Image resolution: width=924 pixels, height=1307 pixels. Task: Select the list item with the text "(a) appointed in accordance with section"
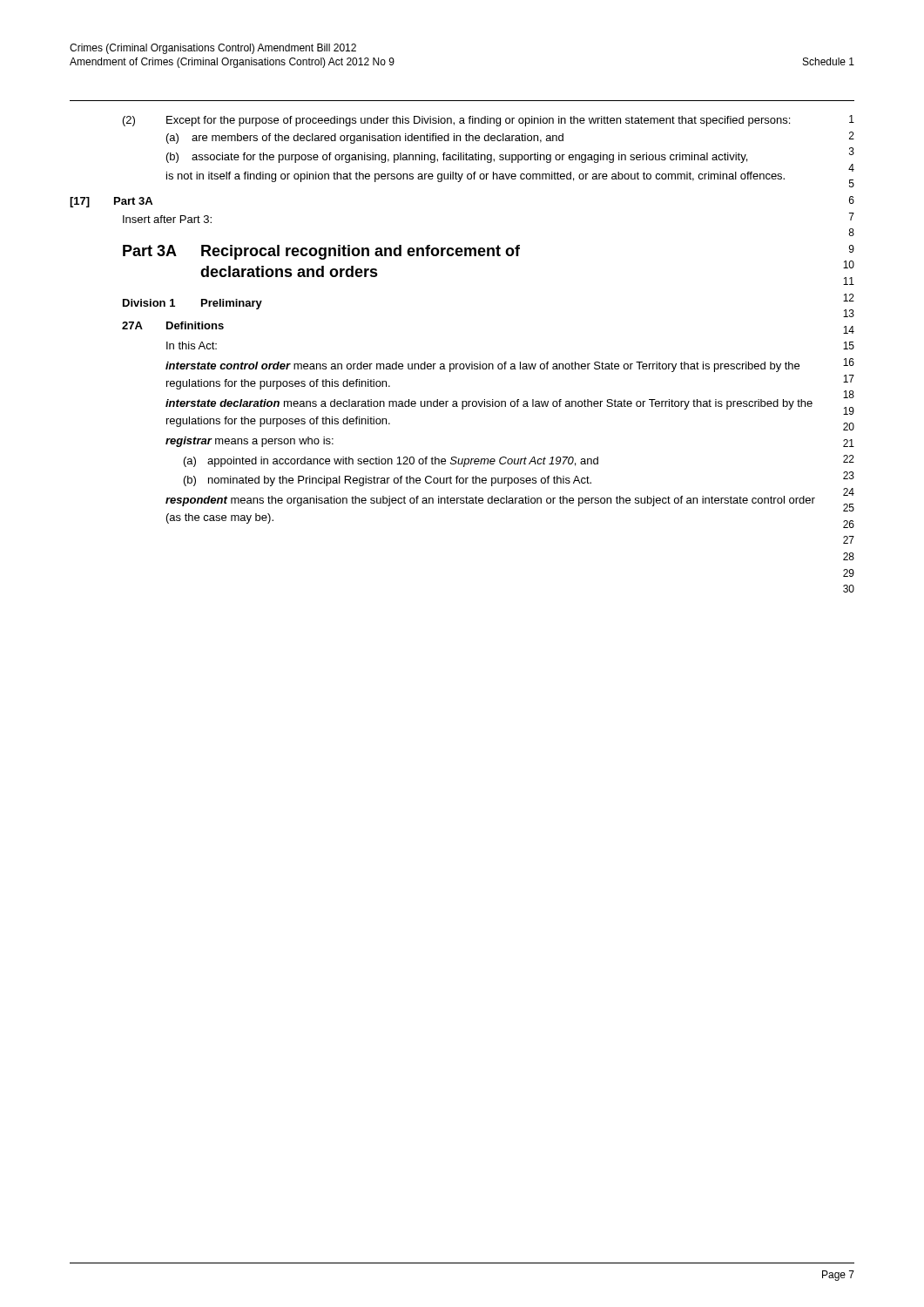(x=442, y=461)
